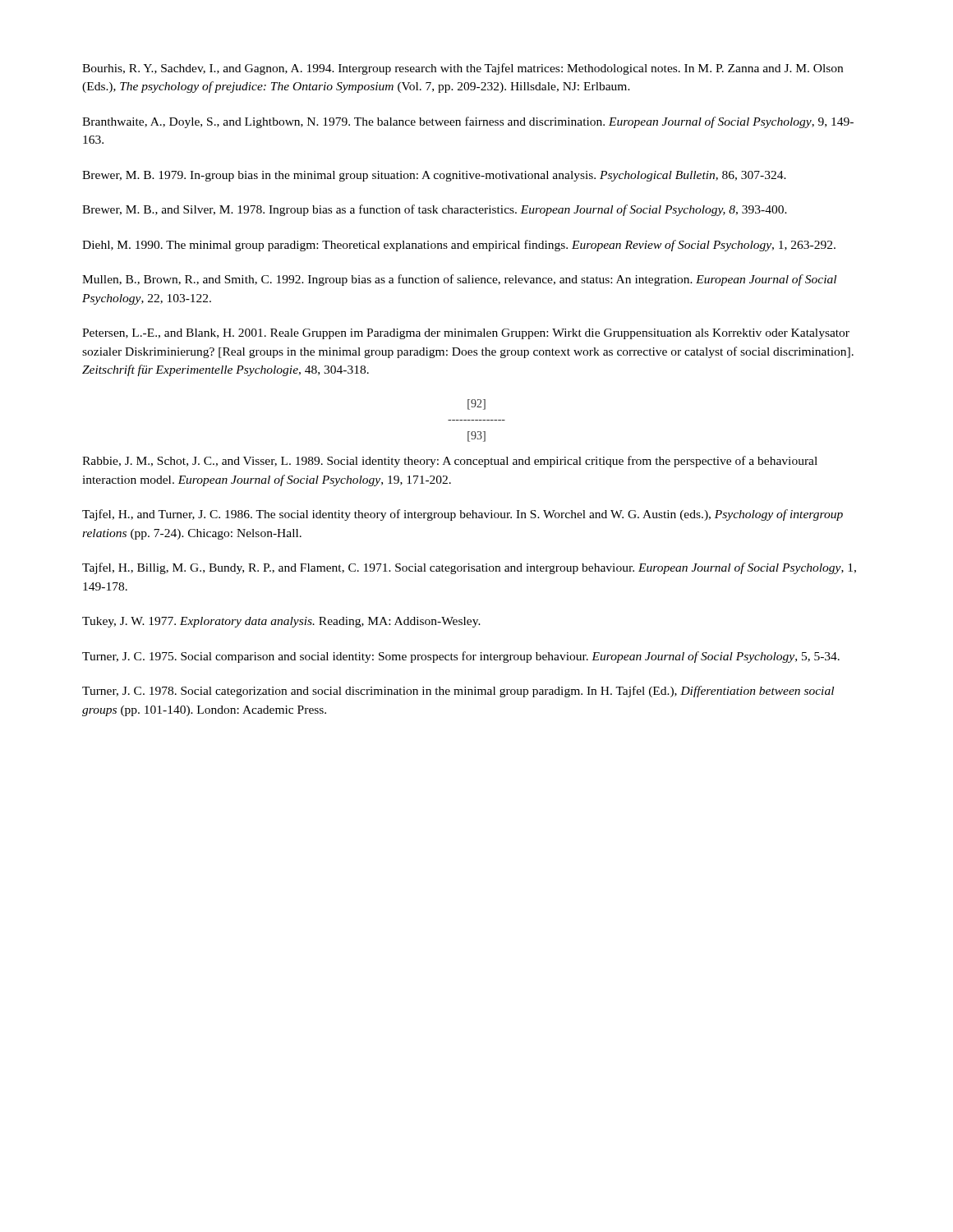This screenshot has width=953, height=1232.
Task: Click on the element starting "Brewer, M. B., and Silver, M."
Action: point(435,209)
